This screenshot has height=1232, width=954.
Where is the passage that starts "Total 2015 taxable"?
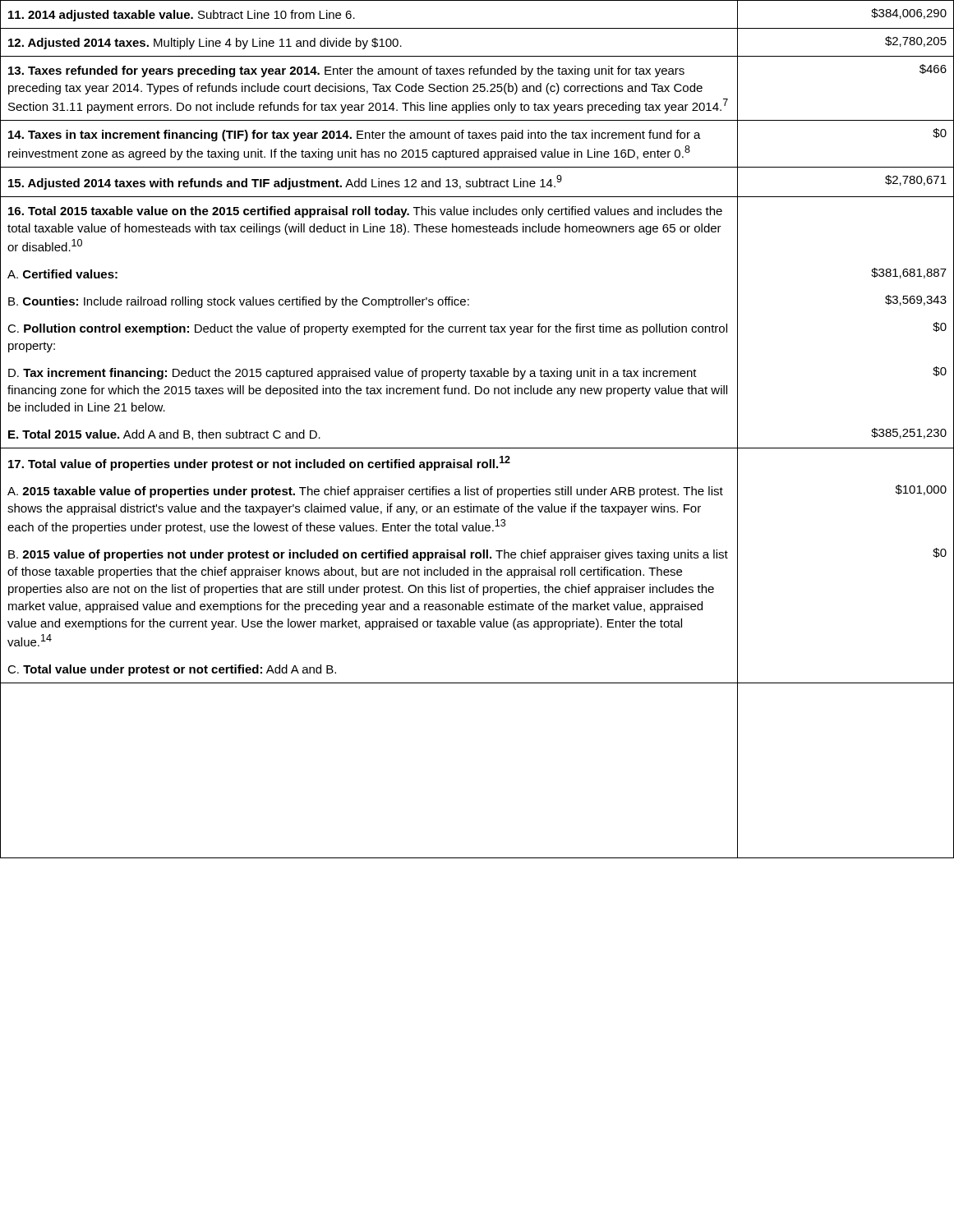pos(365,229)
